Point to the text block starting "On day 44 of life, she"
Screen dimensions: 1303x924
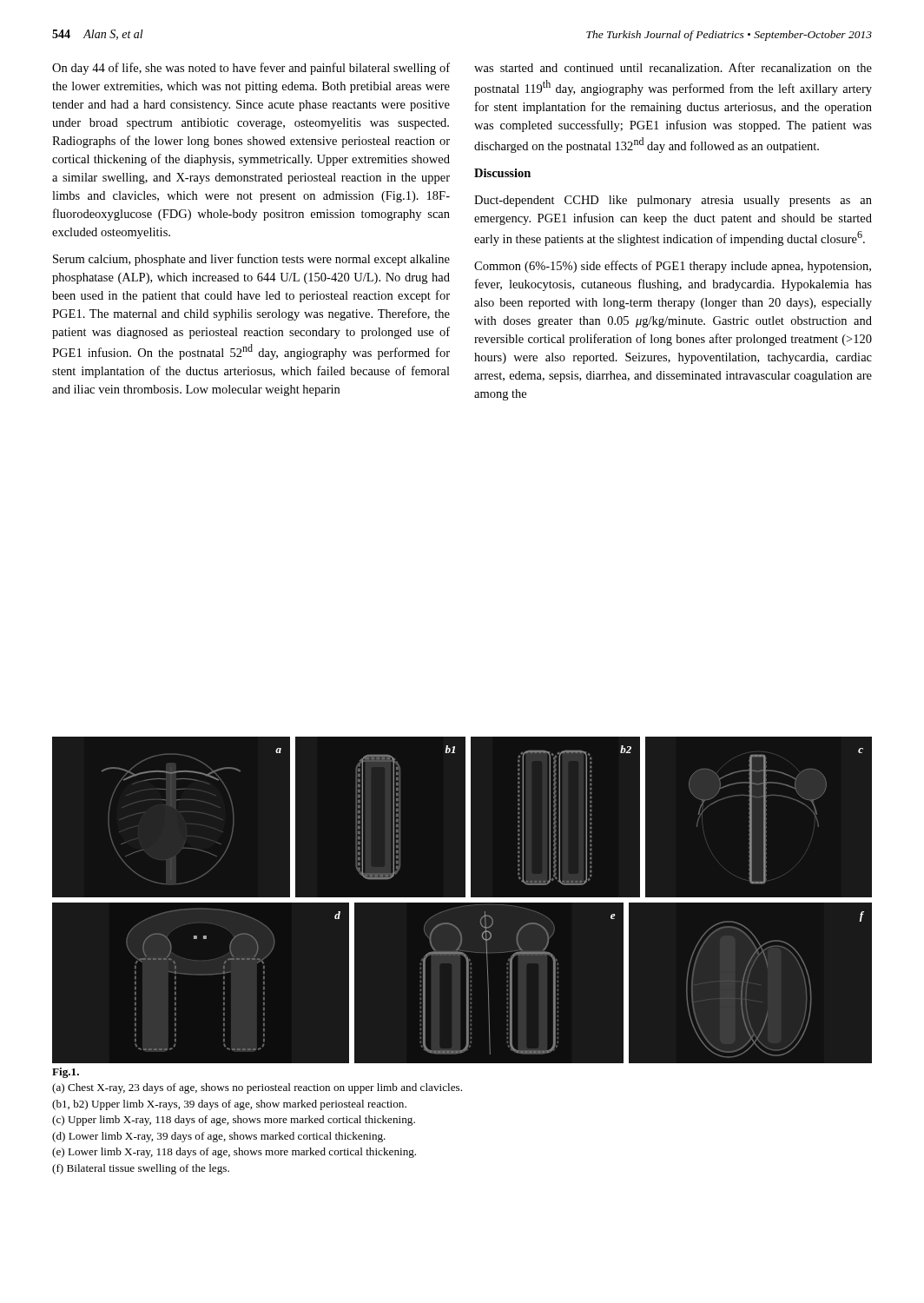[251, 150]
